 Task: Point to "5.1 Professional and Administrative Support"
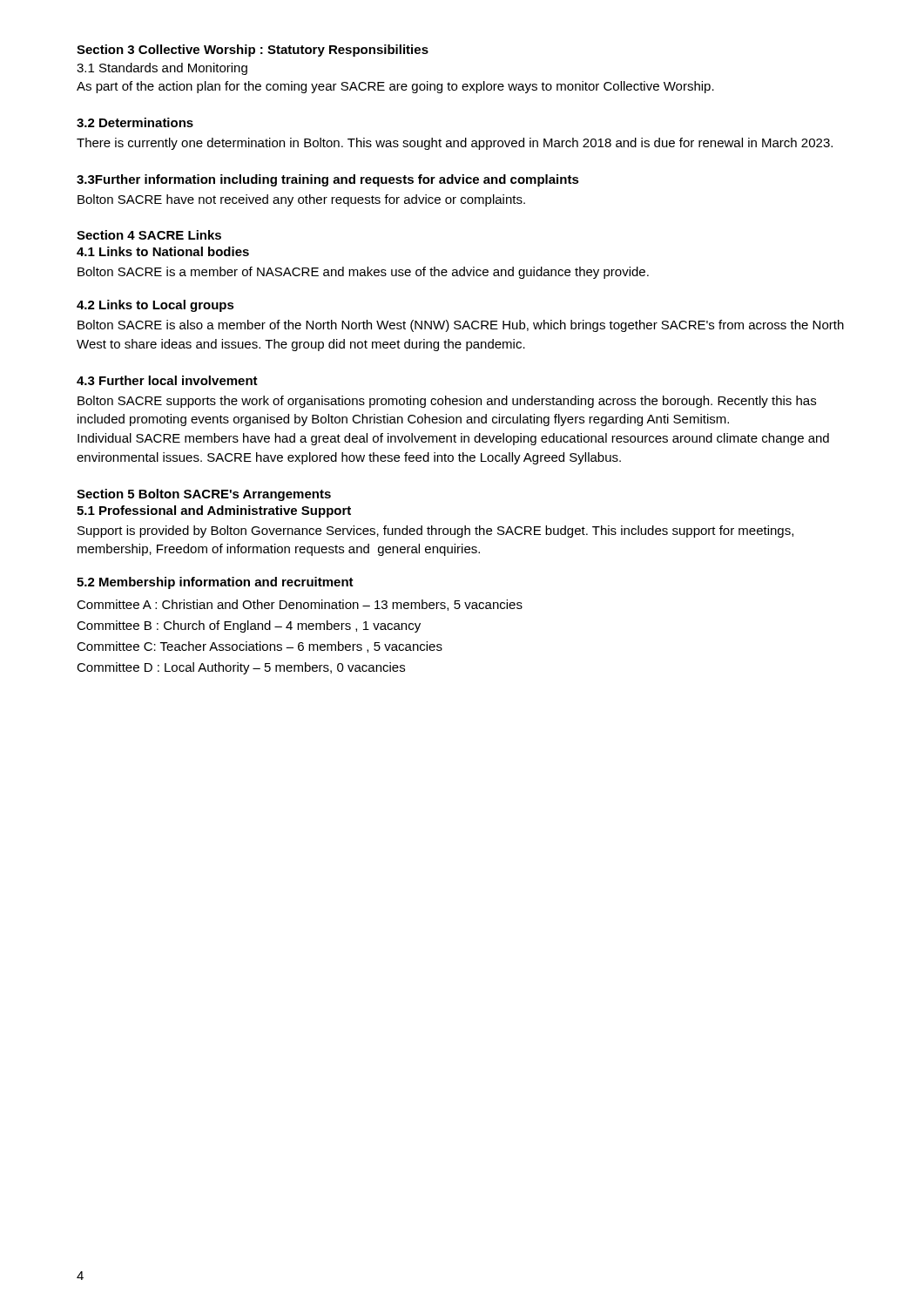(214, 510)
